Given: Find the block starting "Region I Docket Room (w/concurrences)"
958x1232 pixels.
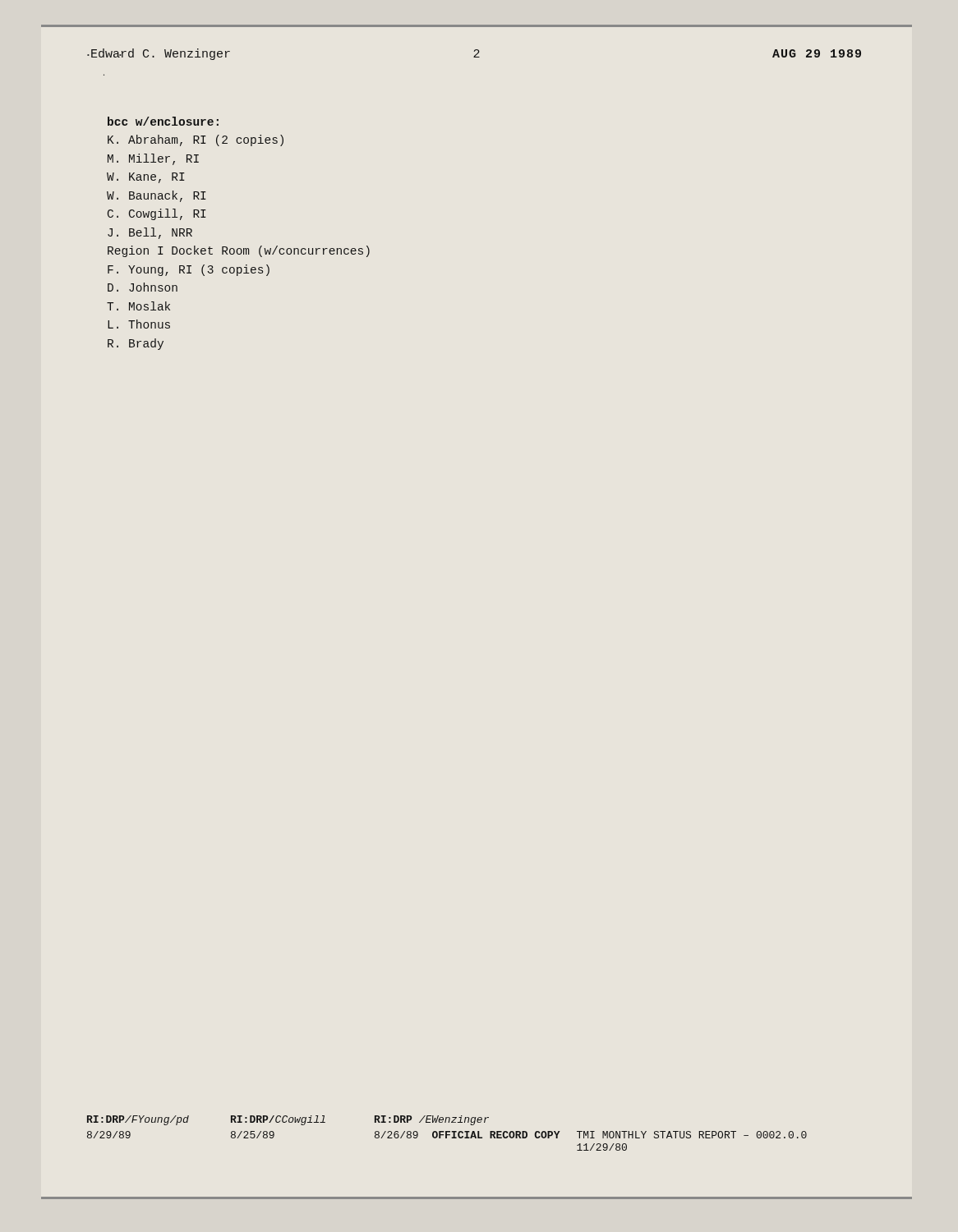Looking at the screenshot, I should point(239,252).
